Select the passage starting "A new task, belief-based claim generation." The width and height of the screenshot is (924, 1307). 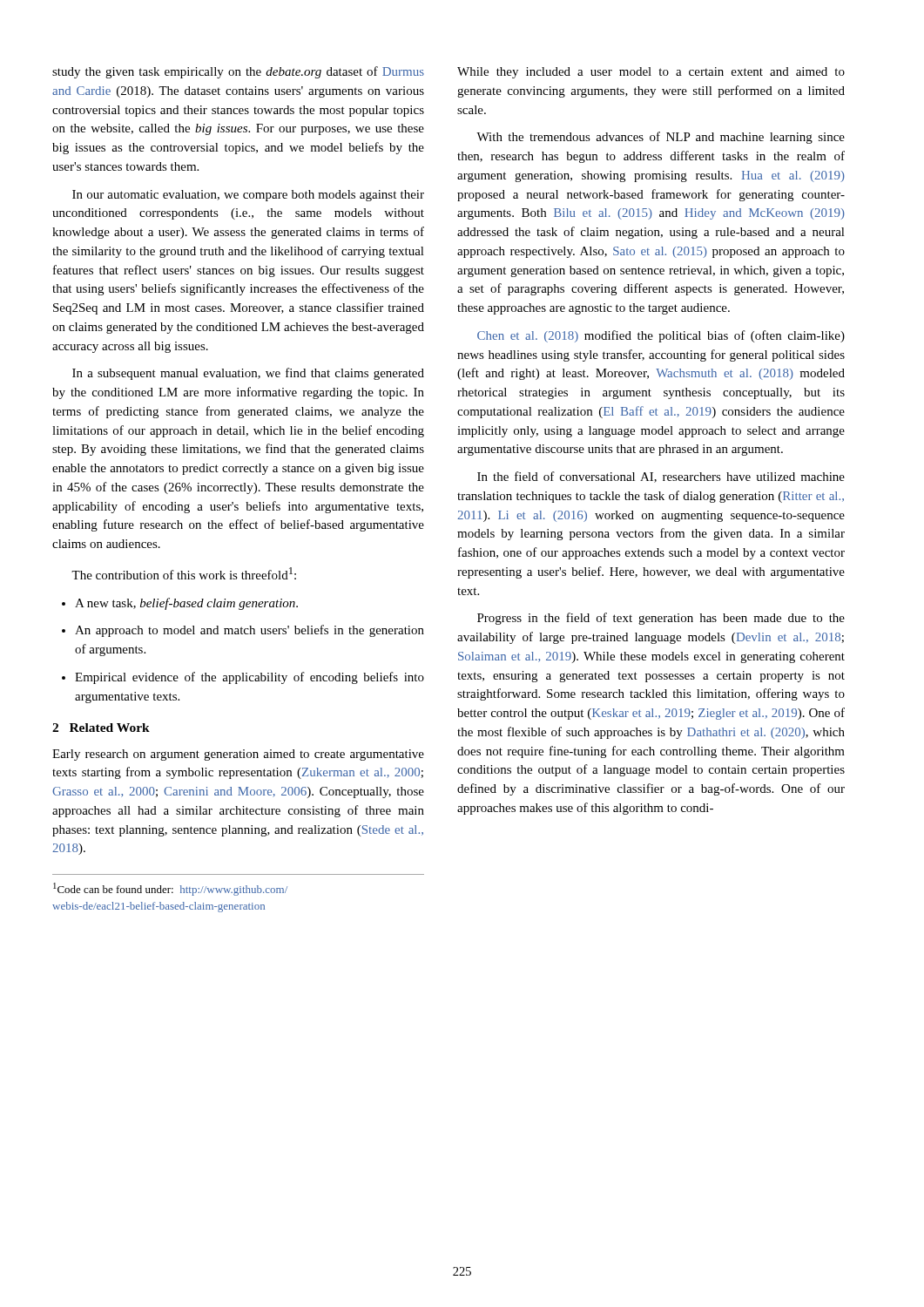[246, 603]
